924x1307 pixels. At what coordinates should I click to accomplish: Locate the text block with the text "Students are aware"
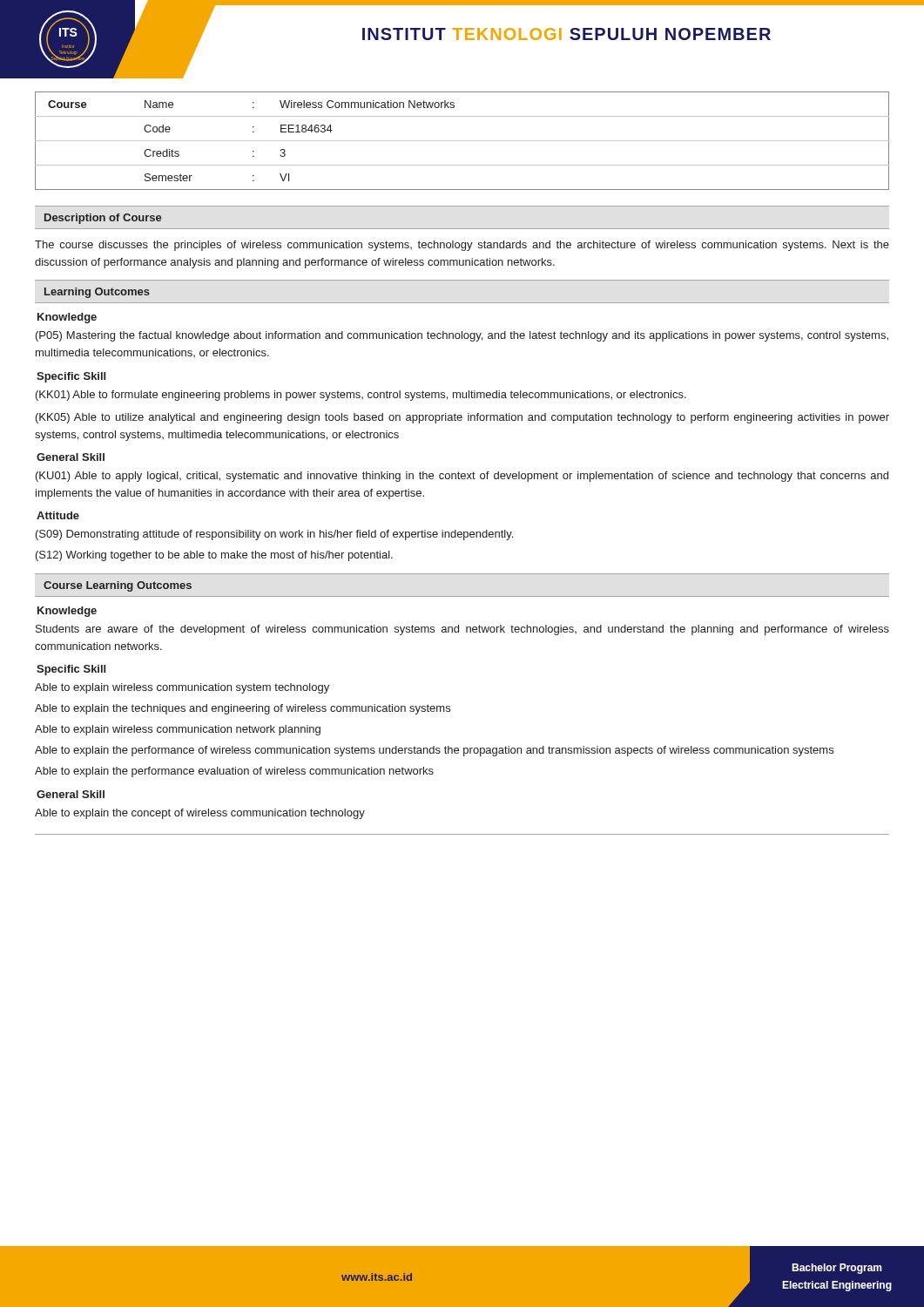click(x=462, y=637)
